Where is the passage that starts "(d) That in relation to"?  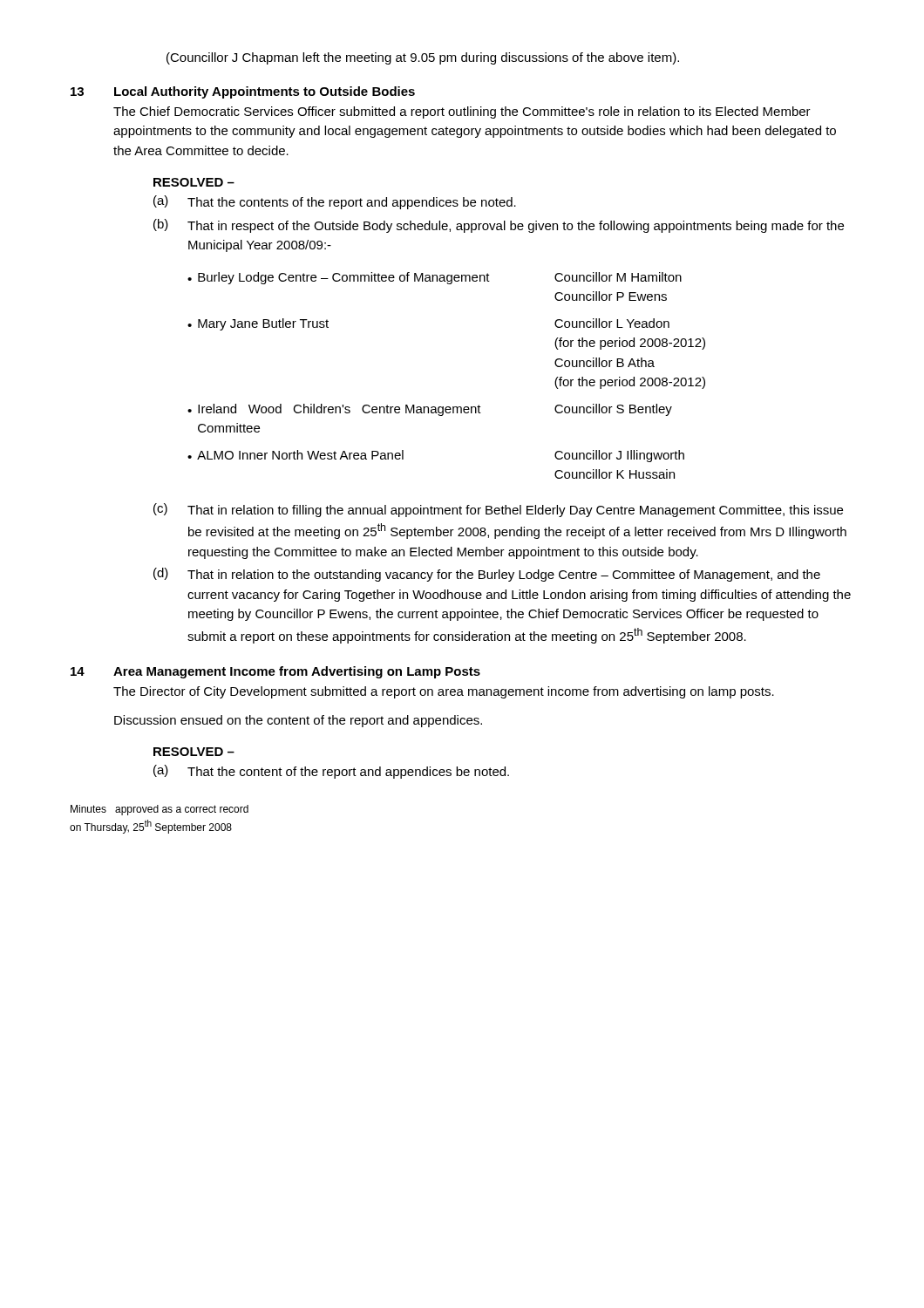[503, 606]
